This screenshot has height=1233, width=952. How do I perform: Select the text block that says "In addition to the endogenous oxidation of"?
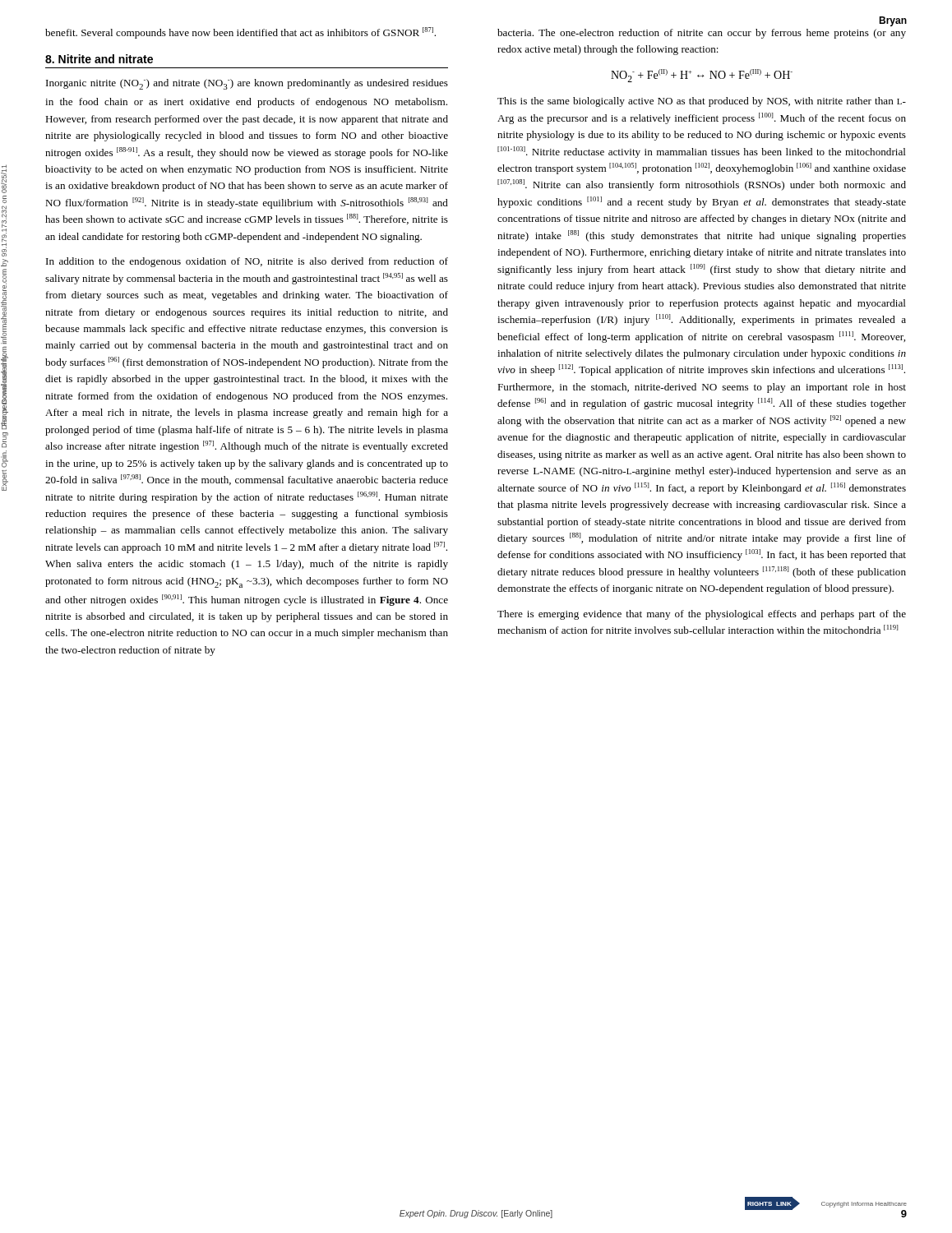pyautogui.click(x=247, y=455)
